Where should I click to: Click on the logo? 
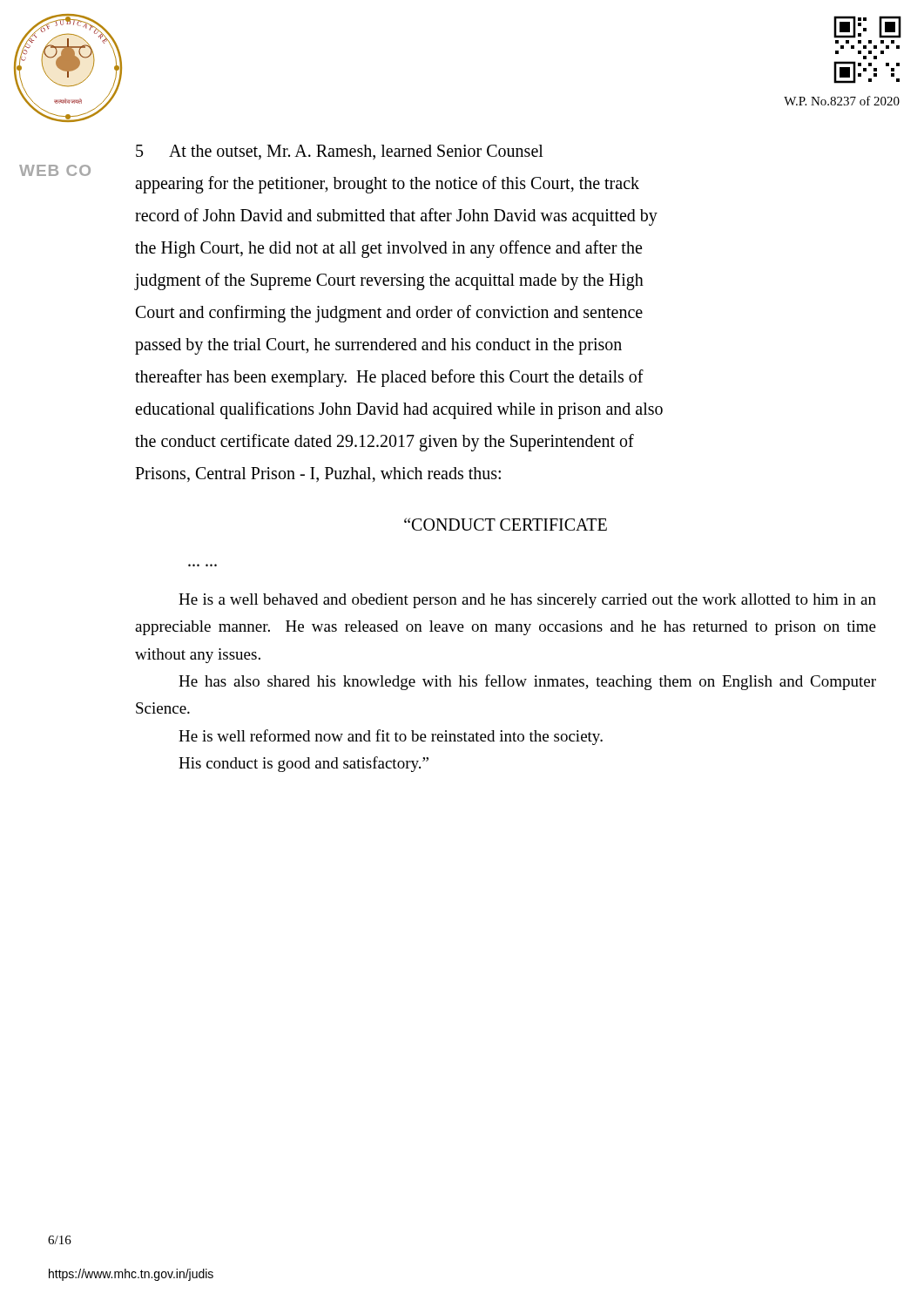(x=68, y=68)
